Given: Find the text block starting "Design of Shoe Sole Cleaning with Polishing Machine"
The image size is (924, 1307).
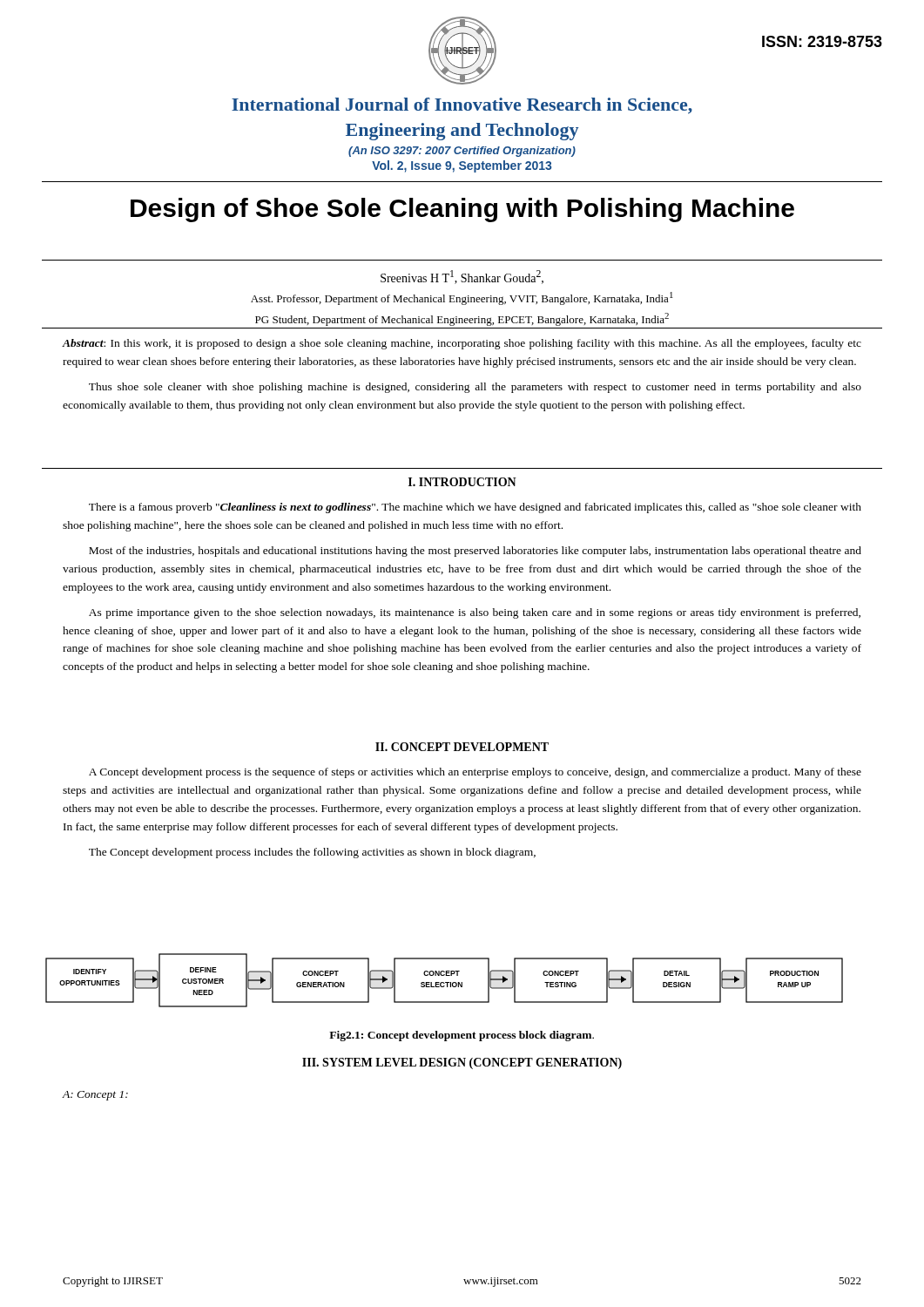Looking at the screenshot, I should pyautogui.click(x=462, y=208).
